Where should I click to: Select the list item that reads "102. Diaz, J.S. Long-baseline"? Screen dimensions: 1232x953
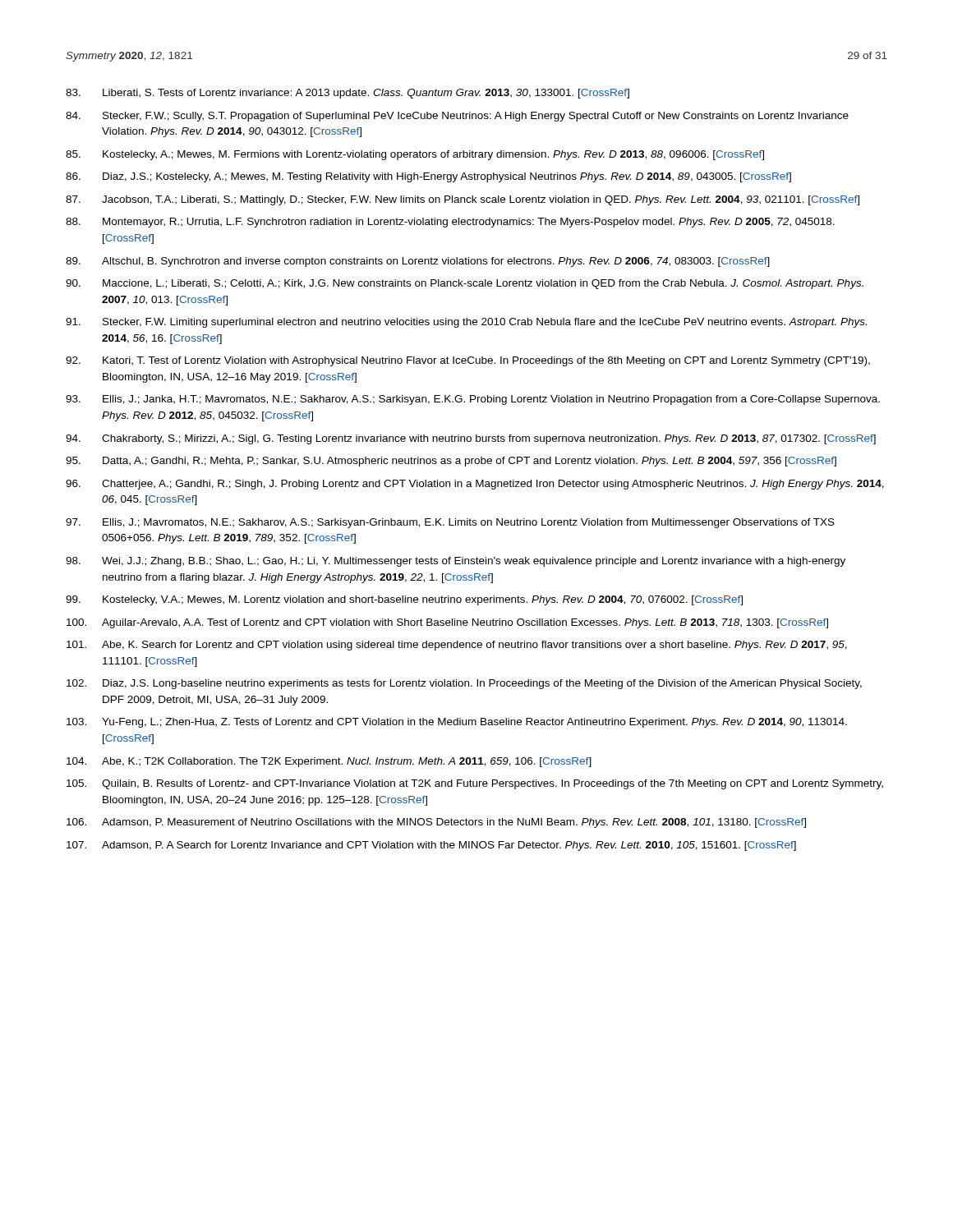pos(476,691)
